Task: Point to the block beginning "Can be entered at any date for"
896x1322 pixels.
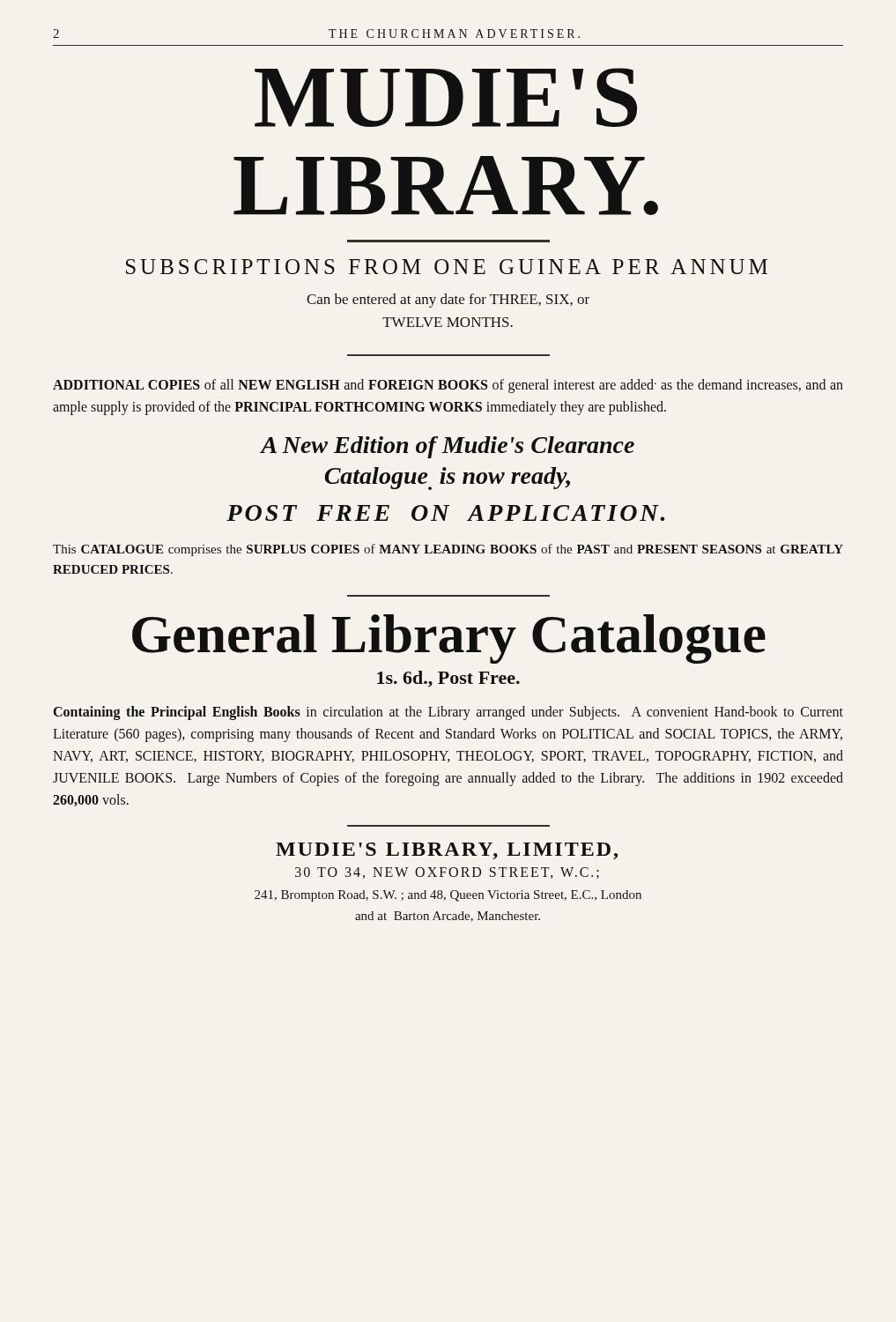Action: click(x=448, y=311)
